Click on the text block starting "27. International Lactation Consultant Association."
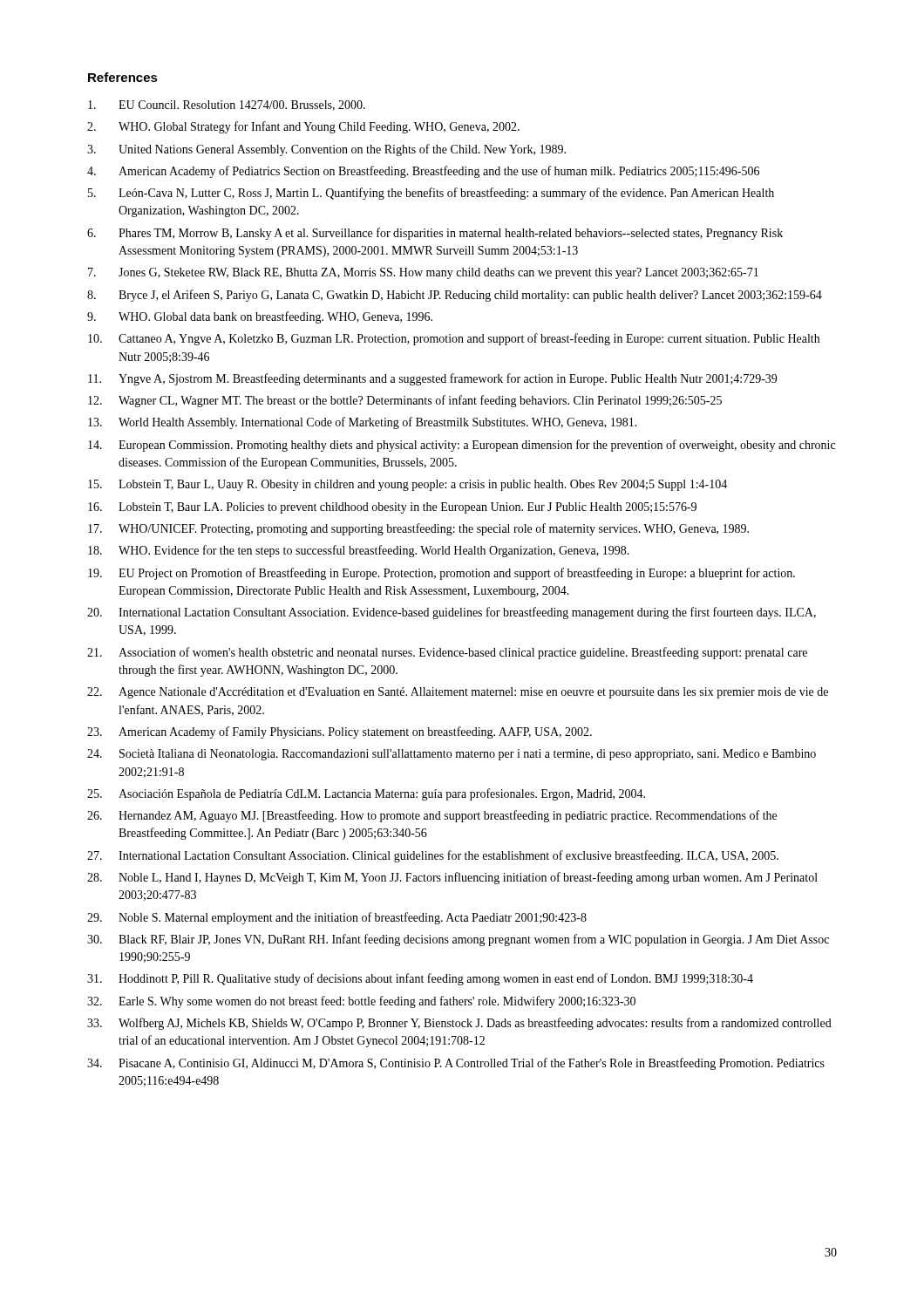Viewport: 924px width, 1308px height. click(x=462, y=856)
